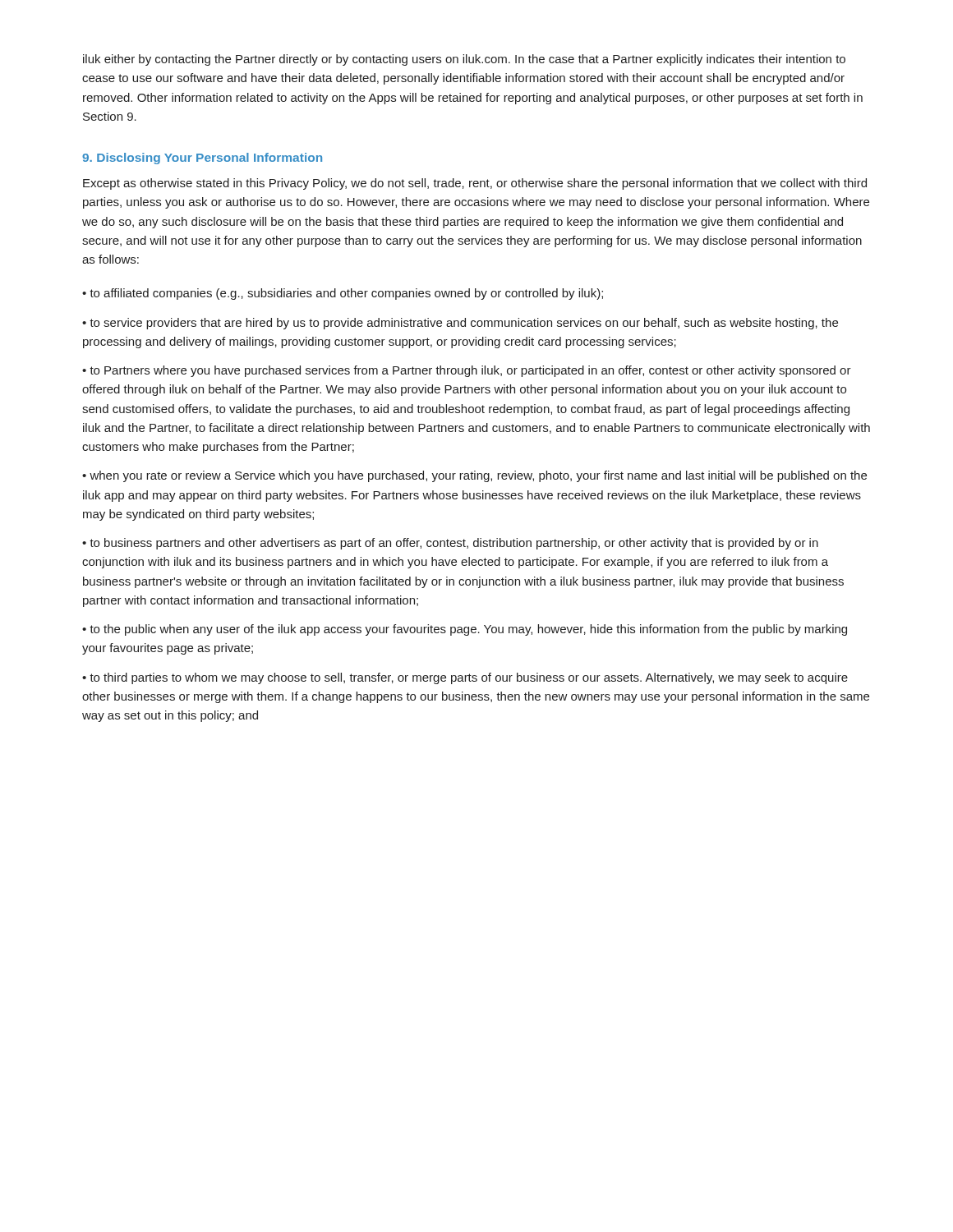Locate the text block that says "Except as otherwise stated"
The width and height of the screenshot is (953, 1232).
pos(476,221)
